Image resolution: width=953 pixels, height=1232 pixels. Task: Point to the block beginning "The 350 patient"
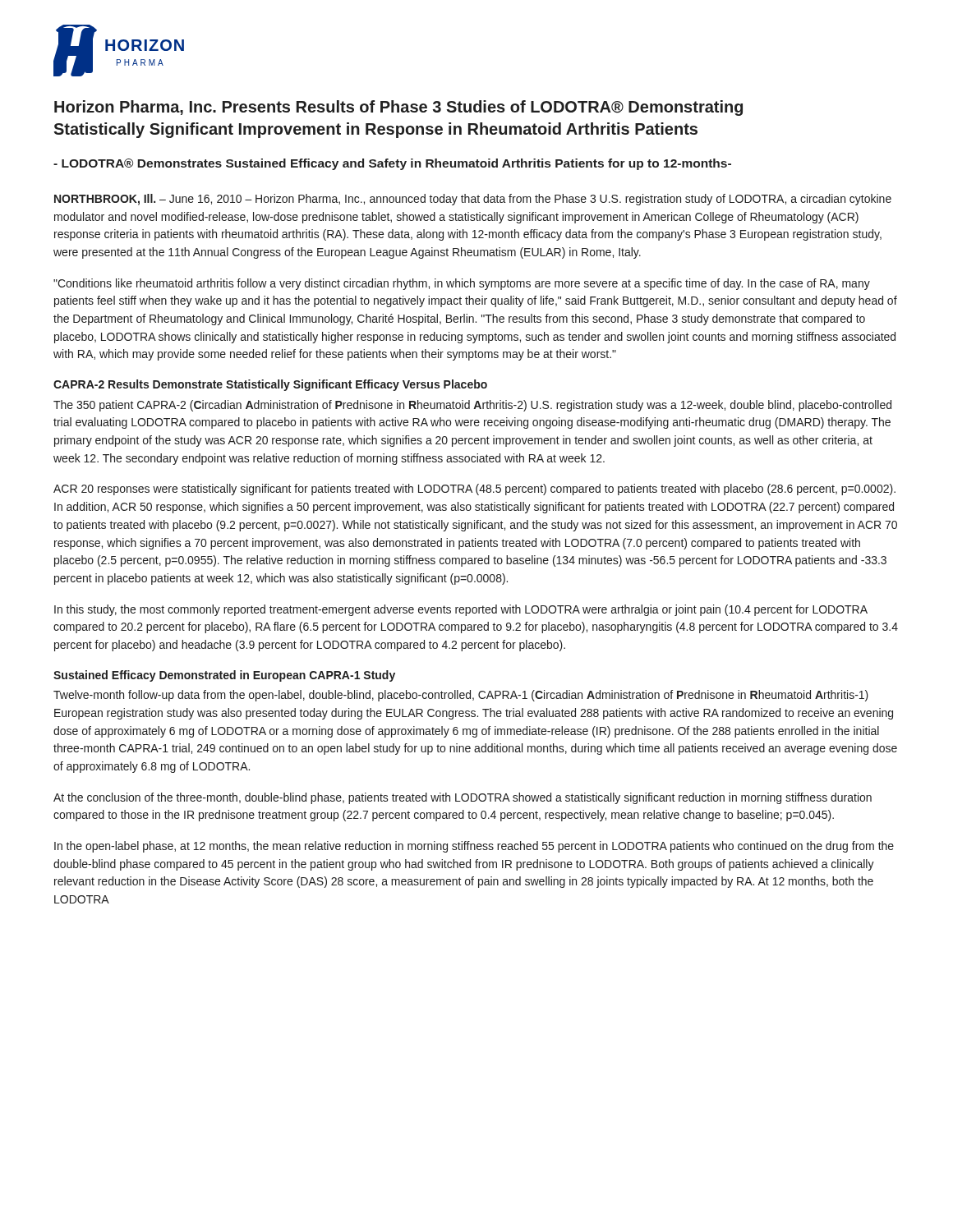click(x=473, y=431)
